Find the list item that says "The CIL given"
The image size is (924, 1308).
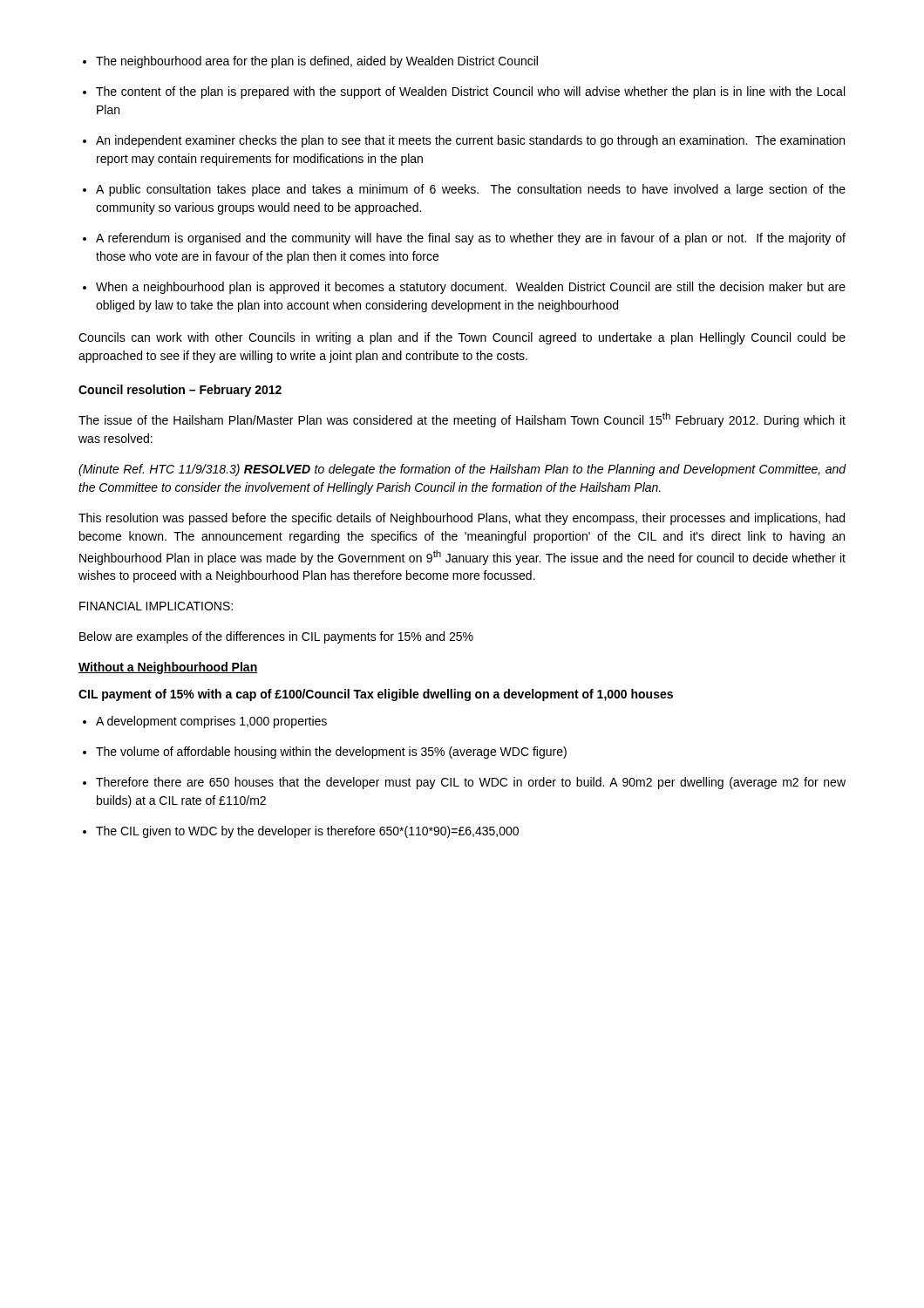[471, 832]
